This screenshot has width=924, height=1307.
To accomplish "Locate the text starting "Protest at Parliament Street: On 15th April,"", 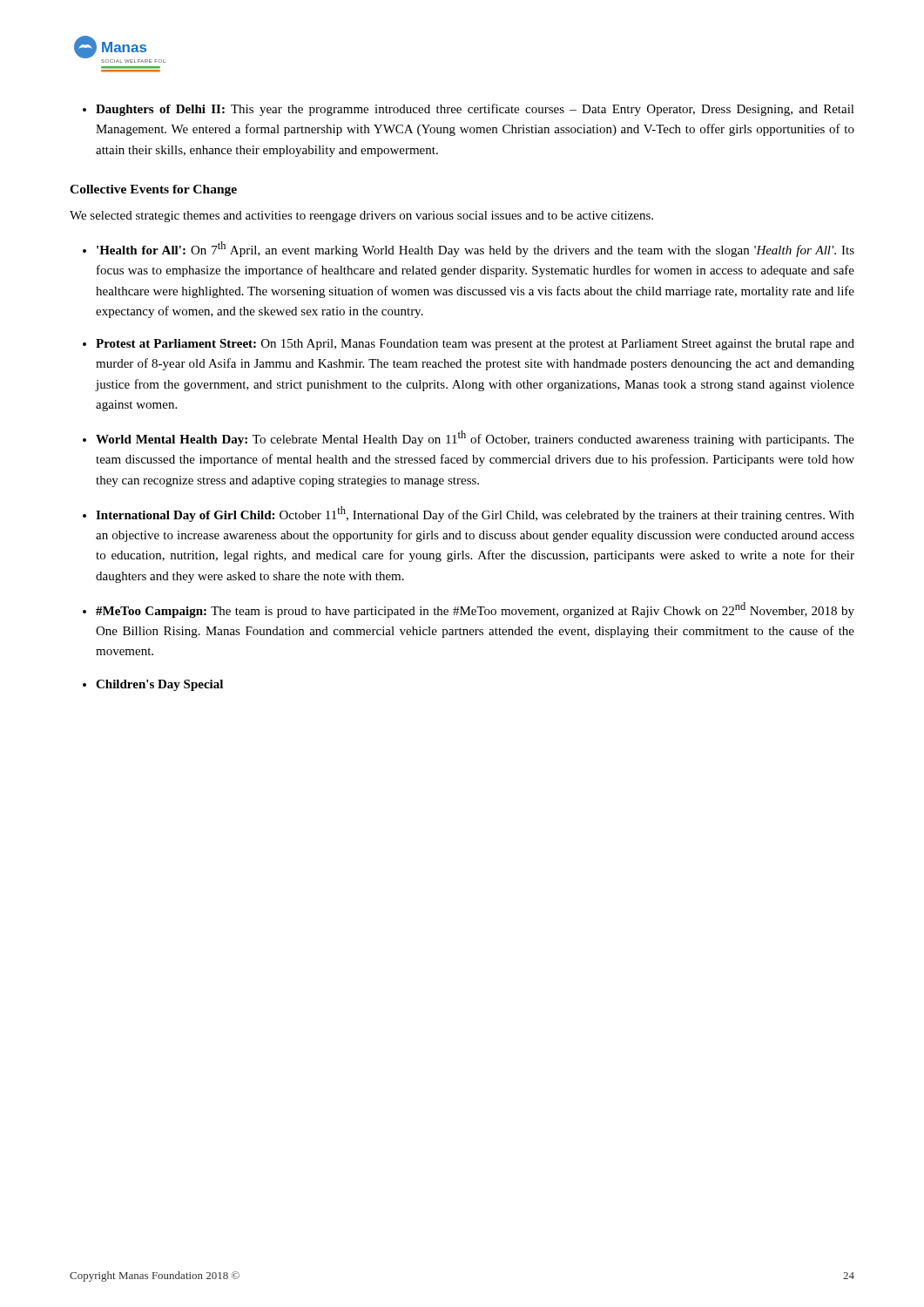I will (x=475, y=374).
